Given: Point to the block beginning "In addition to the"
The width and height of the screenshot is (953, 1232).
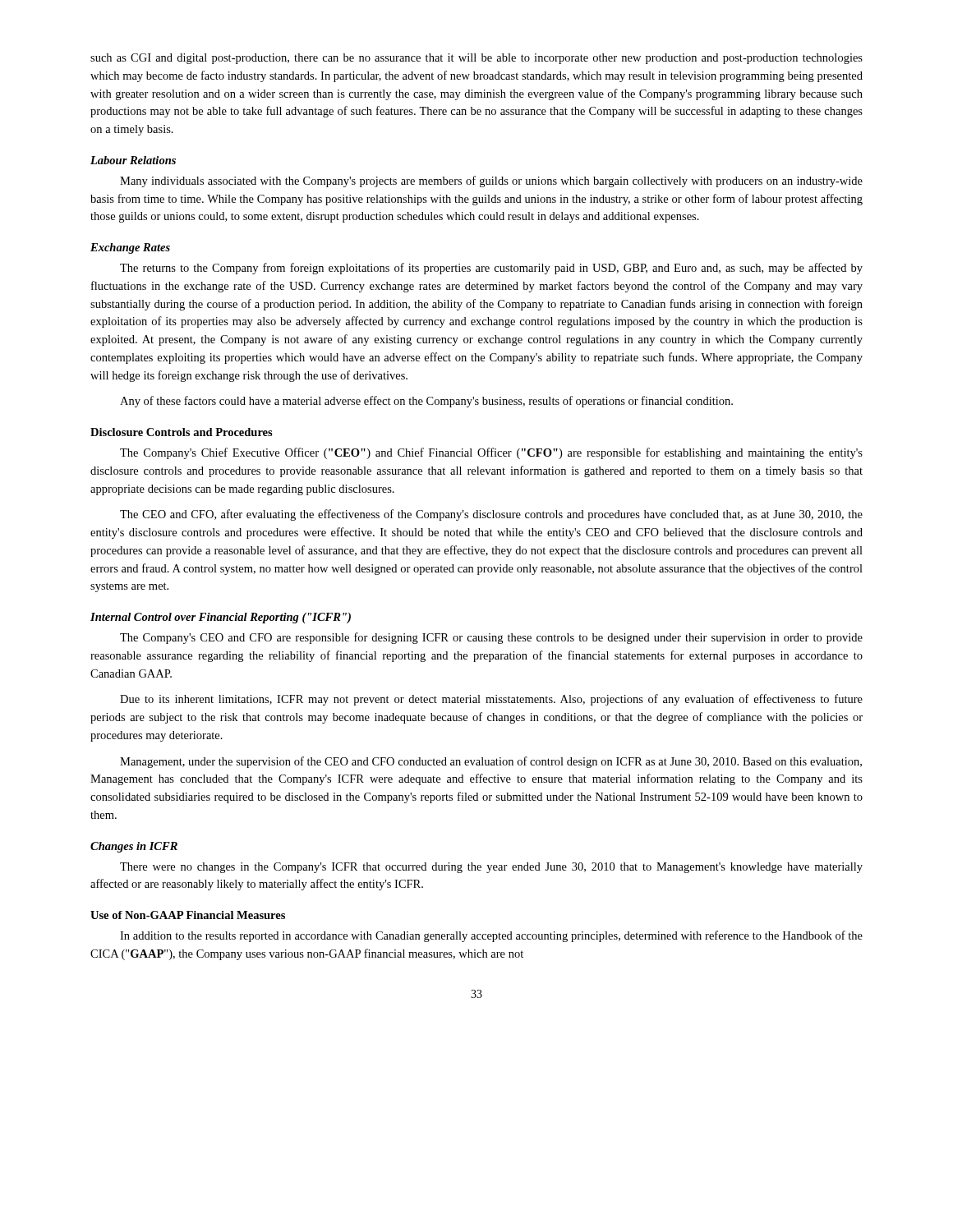Looking at the screenshot, I should 476,944.
